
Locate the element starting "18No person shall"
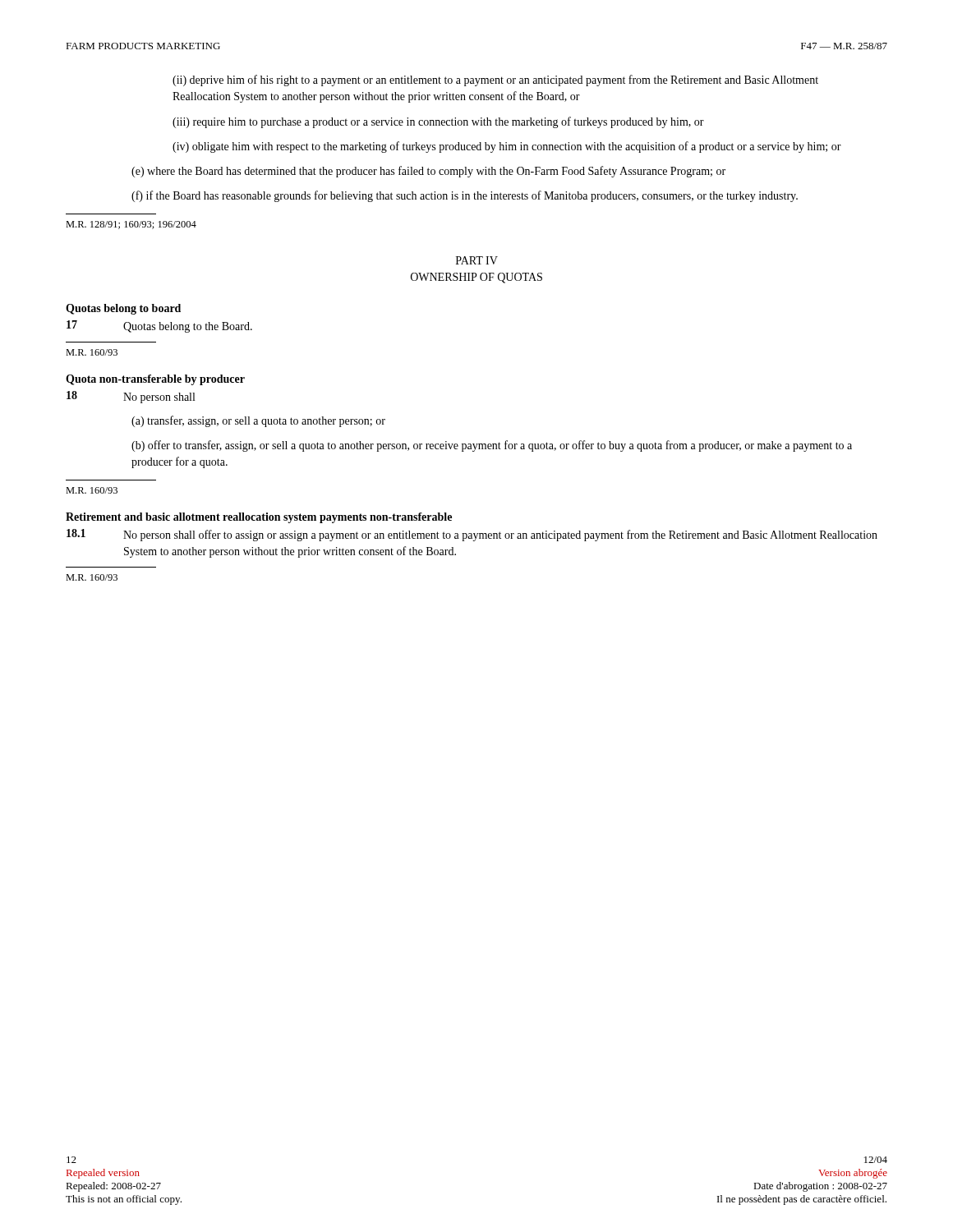click(131, 397)
